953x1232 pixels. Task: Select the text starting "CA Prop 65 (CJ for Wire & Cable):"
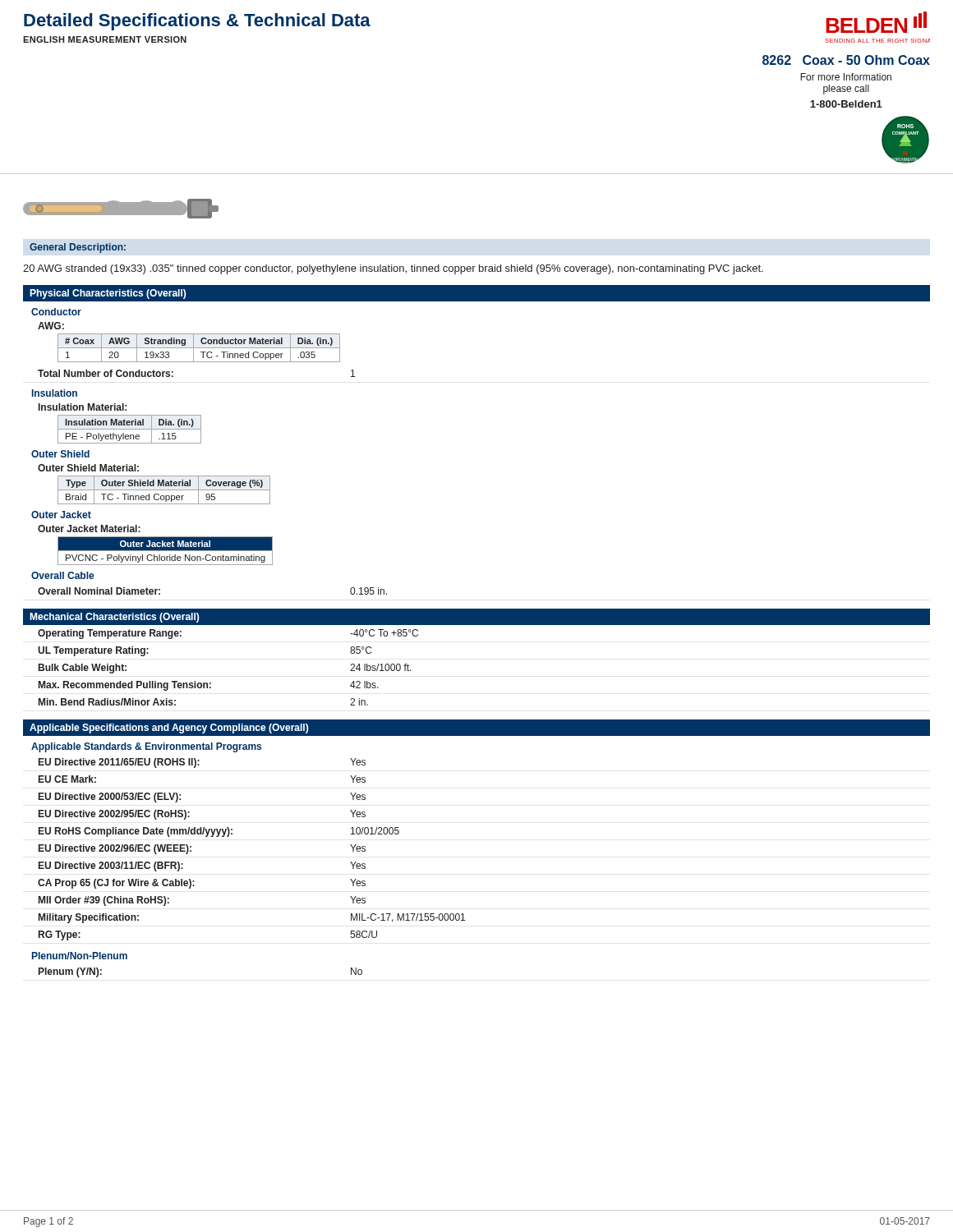coord(202,883)
